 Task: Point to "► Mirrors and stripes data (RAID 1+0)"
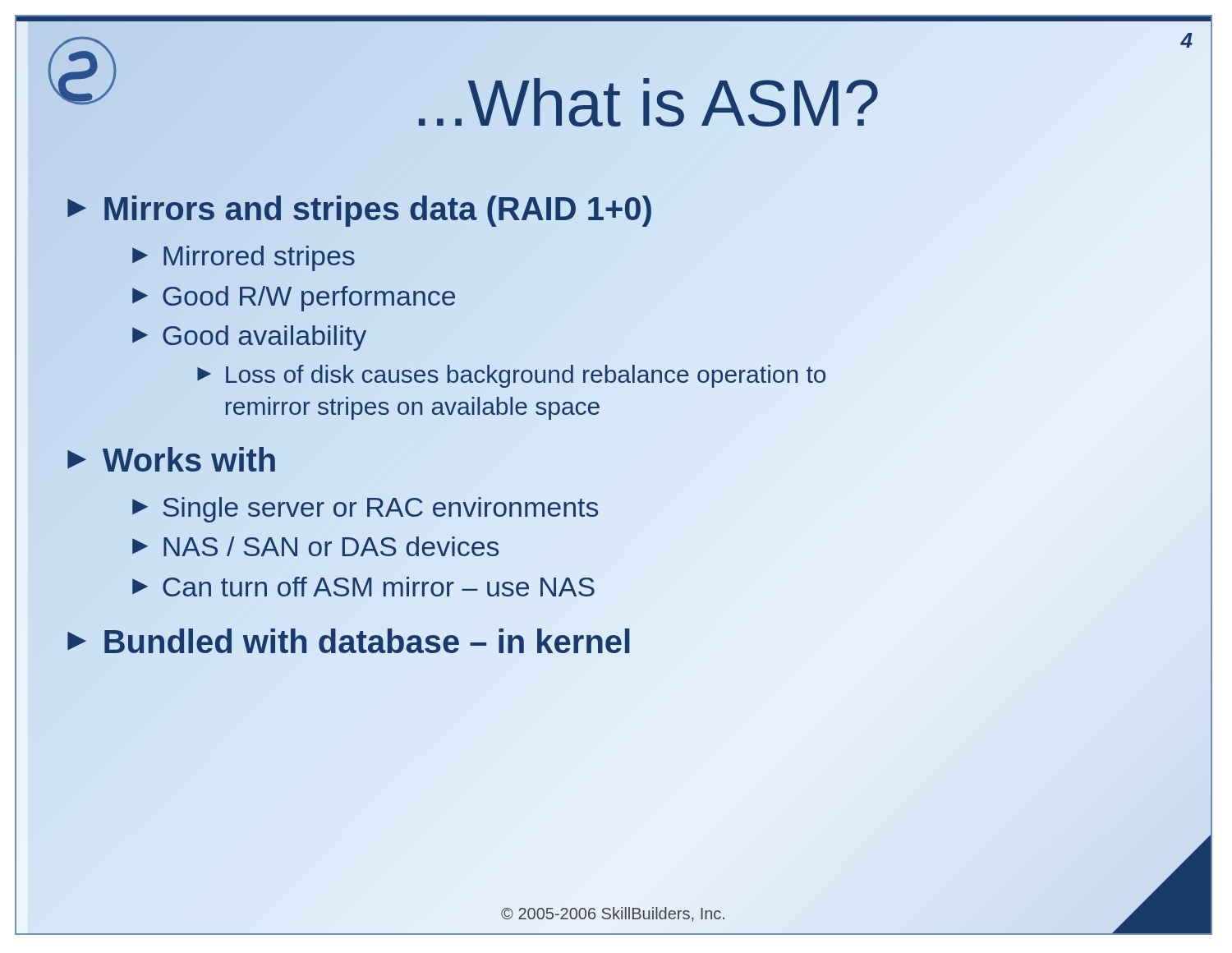[357, 209]
